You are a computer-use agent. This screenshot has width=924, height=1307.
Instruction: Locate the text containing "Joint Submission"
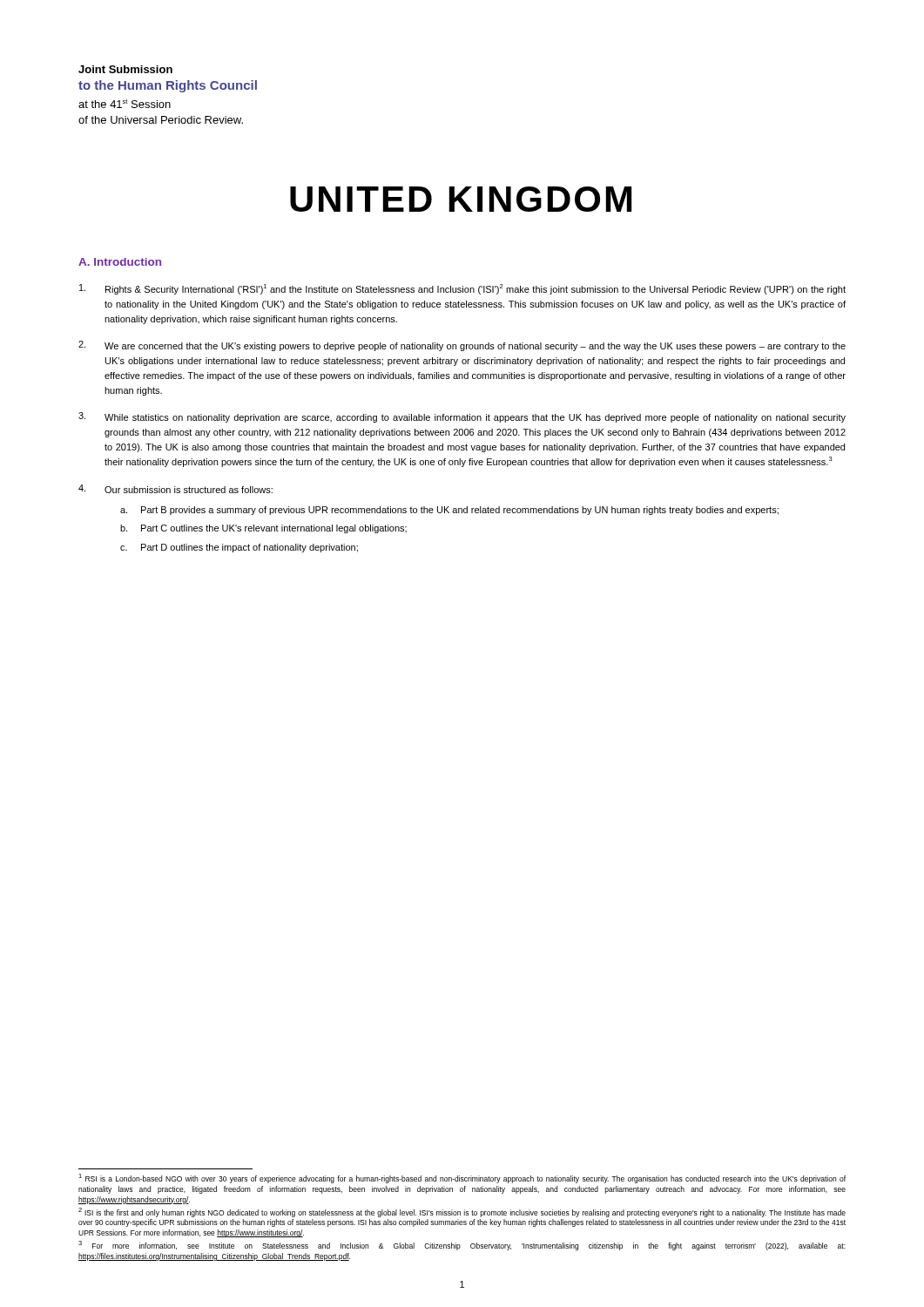pyautogui.click(x=126, y=69)
